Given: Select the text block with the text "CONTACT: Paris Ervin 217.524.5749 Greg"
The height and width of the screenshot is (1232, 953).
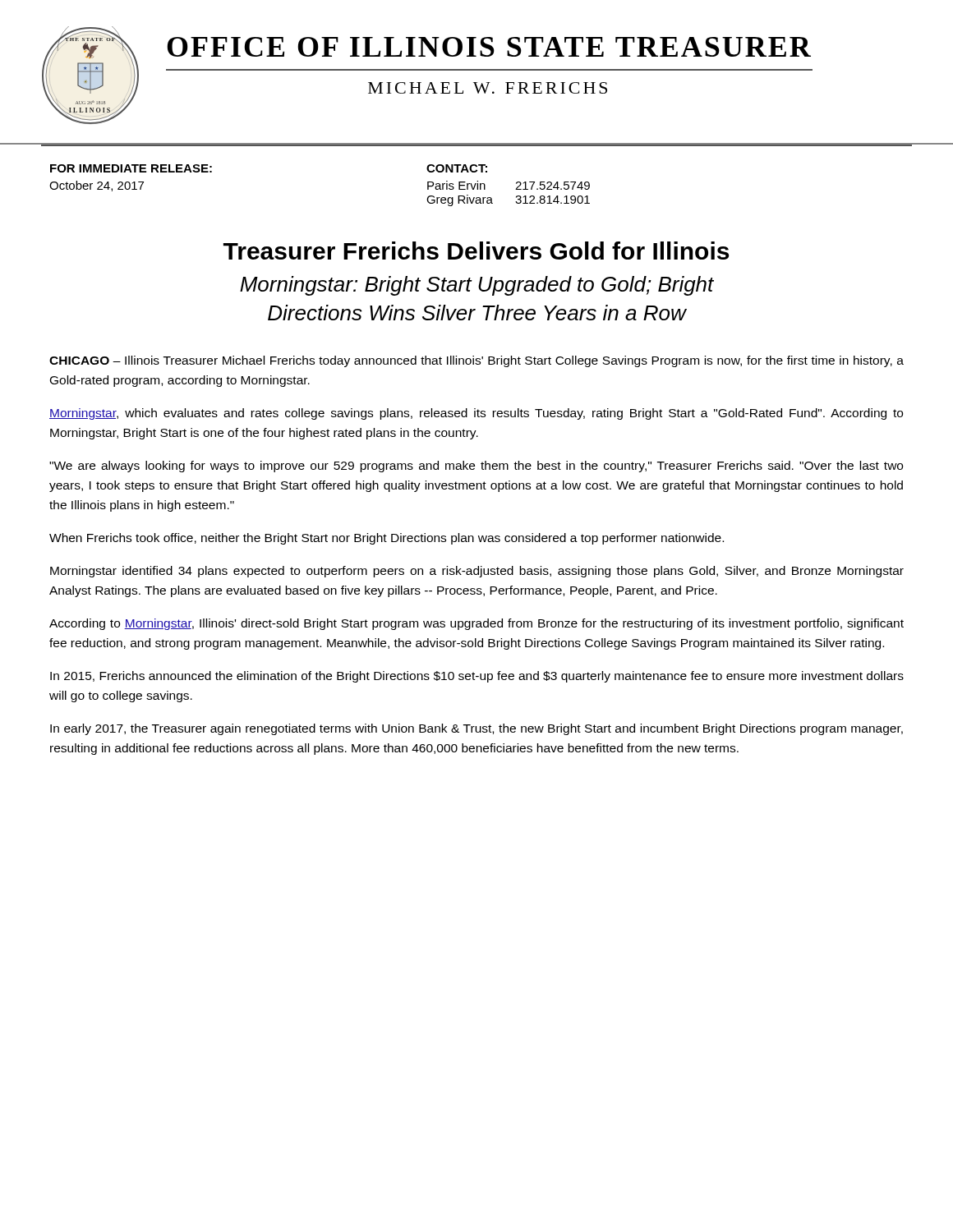Looking at the screenshot, I should click(x=508, y=184).
